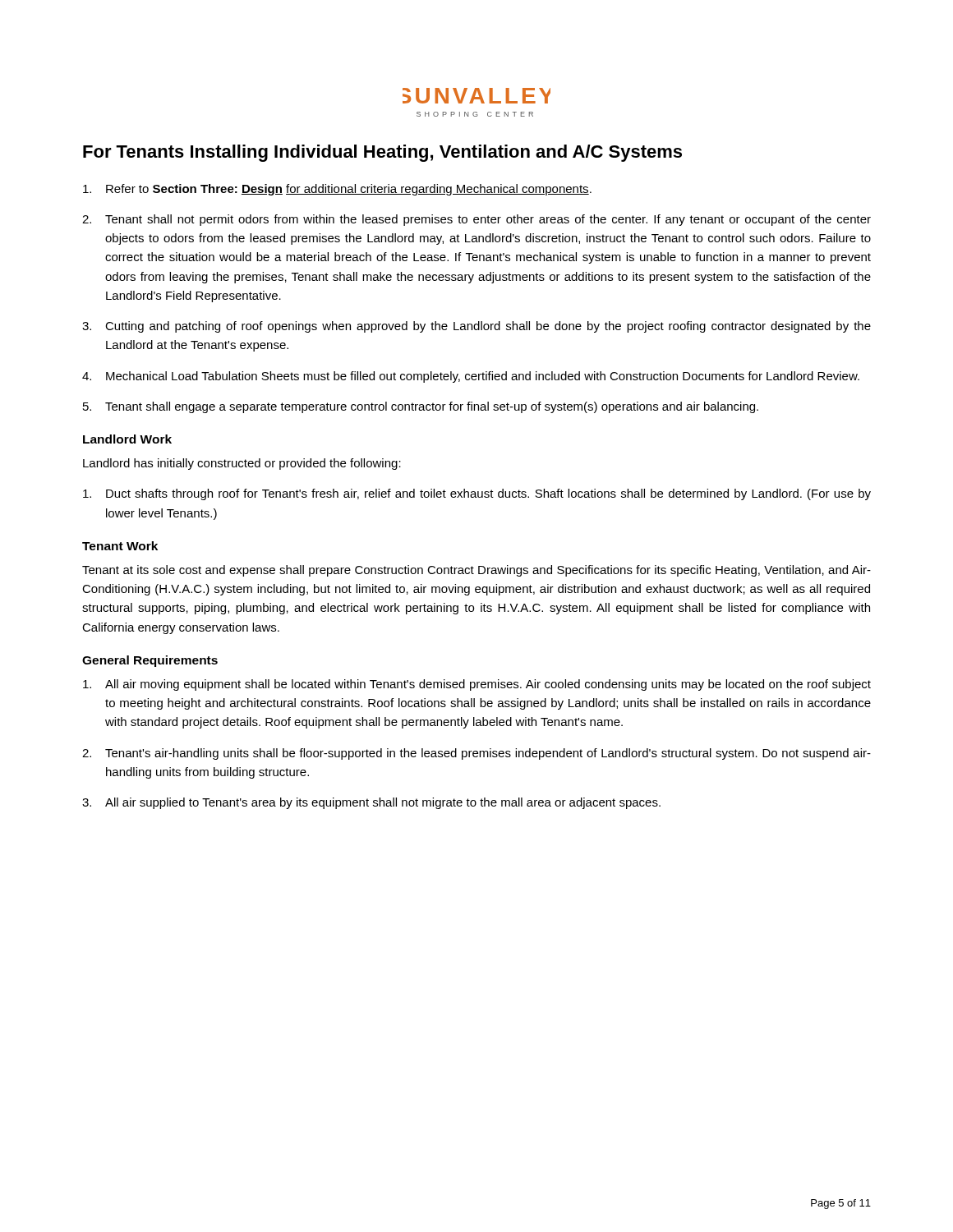Find the block on this page that starts "Tenant at its sole cost and"
The height and width of the screenshot is (1232, 953).
(x=476, y=598)
